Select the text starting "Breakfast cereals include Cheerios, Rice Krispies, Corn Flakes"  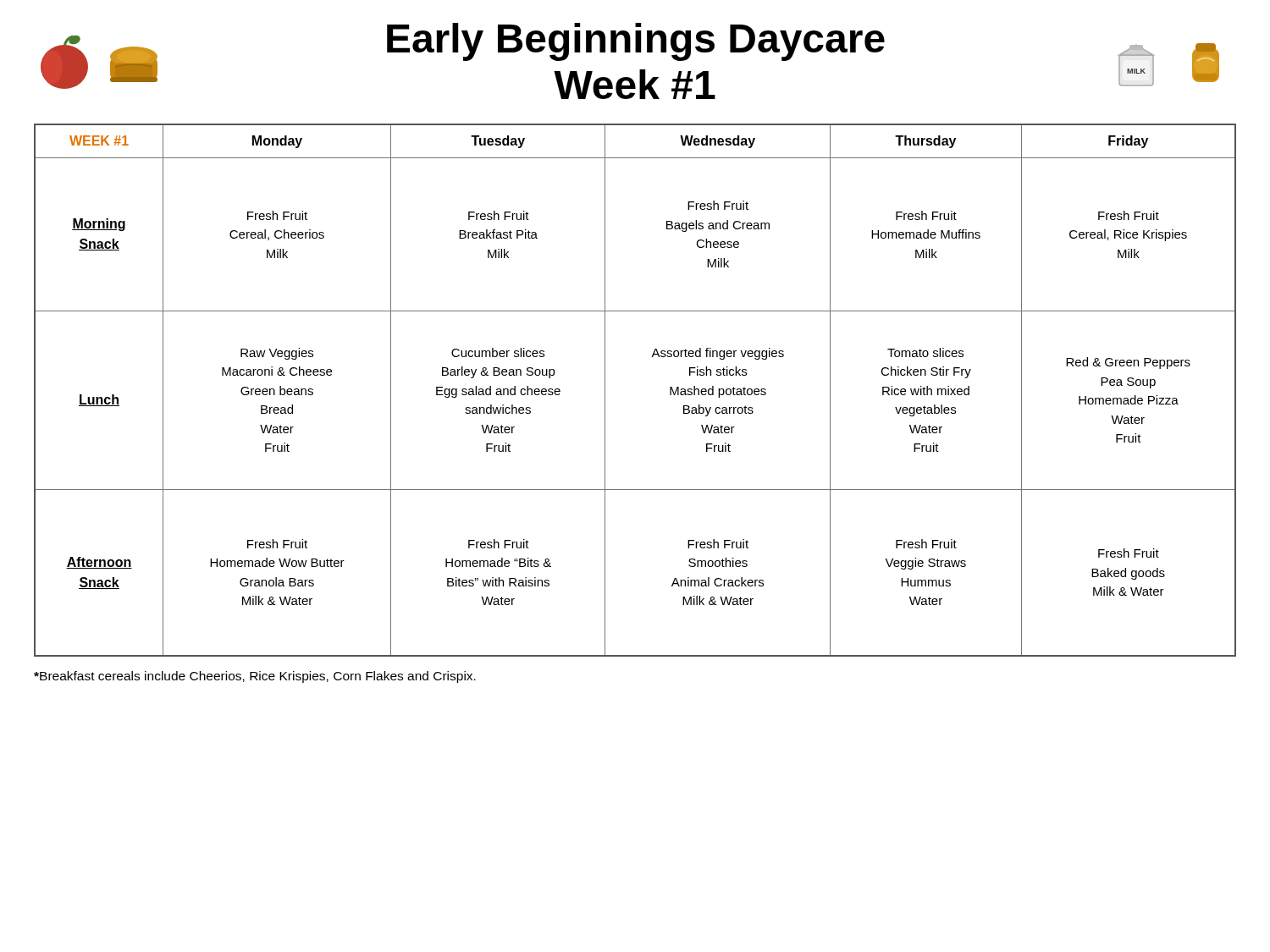point(255,676)
